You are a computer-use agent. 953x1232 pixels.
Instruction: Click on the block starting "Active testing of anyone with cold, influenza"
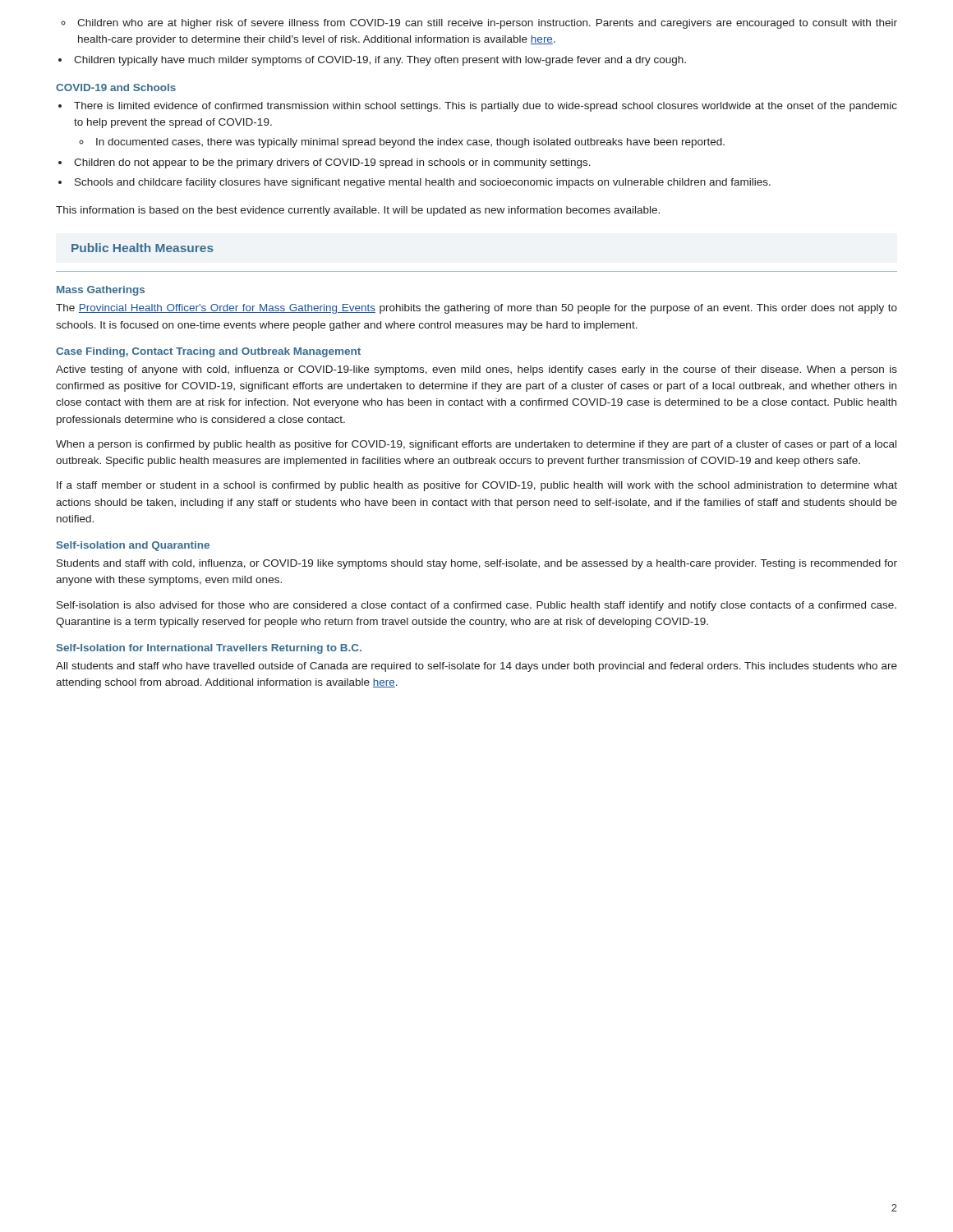click(x=476, y=394)
